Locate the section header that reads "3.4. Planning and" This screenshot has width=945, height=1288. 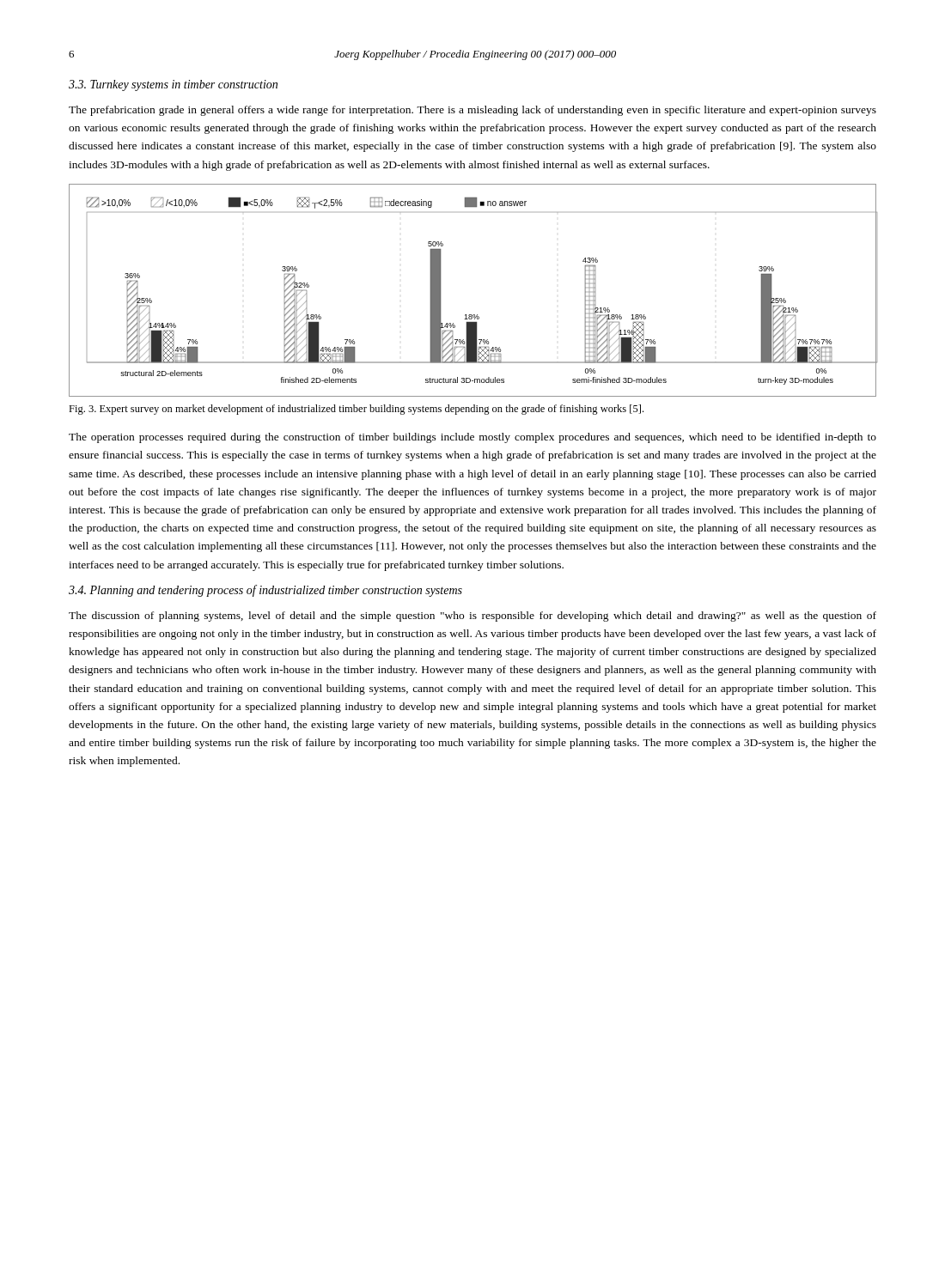(x=265, y=590)
